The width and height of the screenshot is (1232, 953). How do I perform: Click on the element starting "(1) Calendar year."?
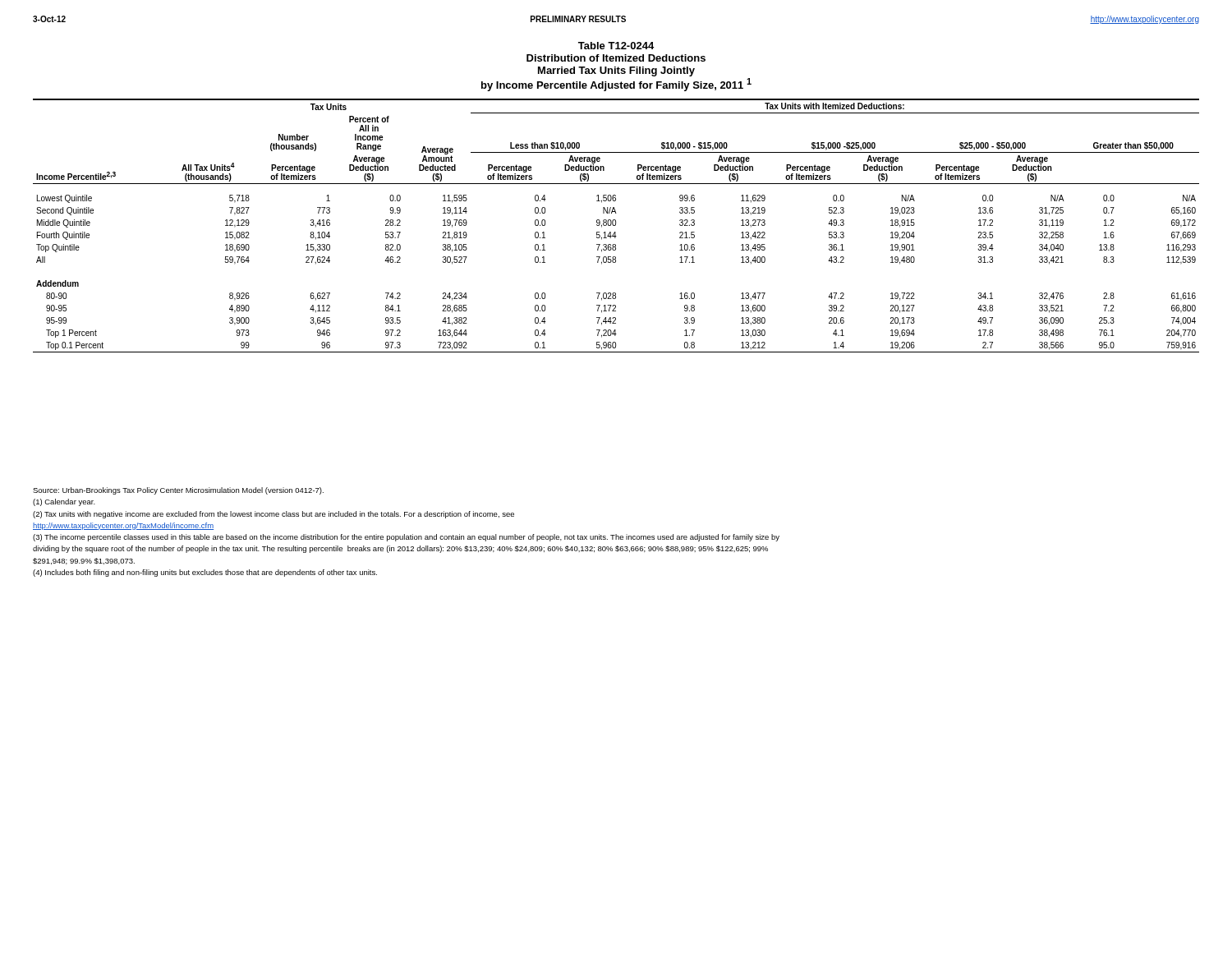click(64, 502)
